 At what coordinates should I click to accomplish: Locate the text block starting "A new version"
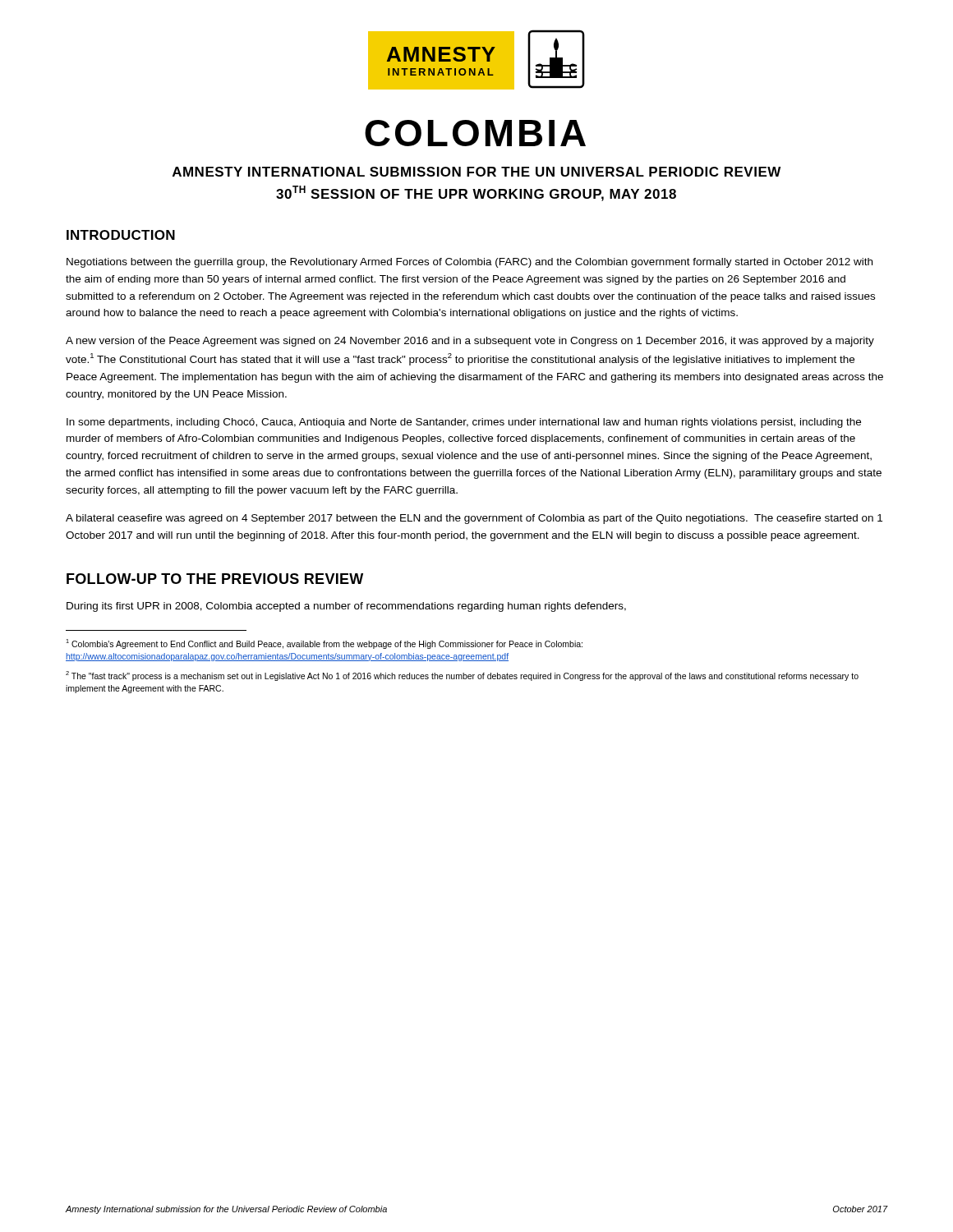(475, 367)
